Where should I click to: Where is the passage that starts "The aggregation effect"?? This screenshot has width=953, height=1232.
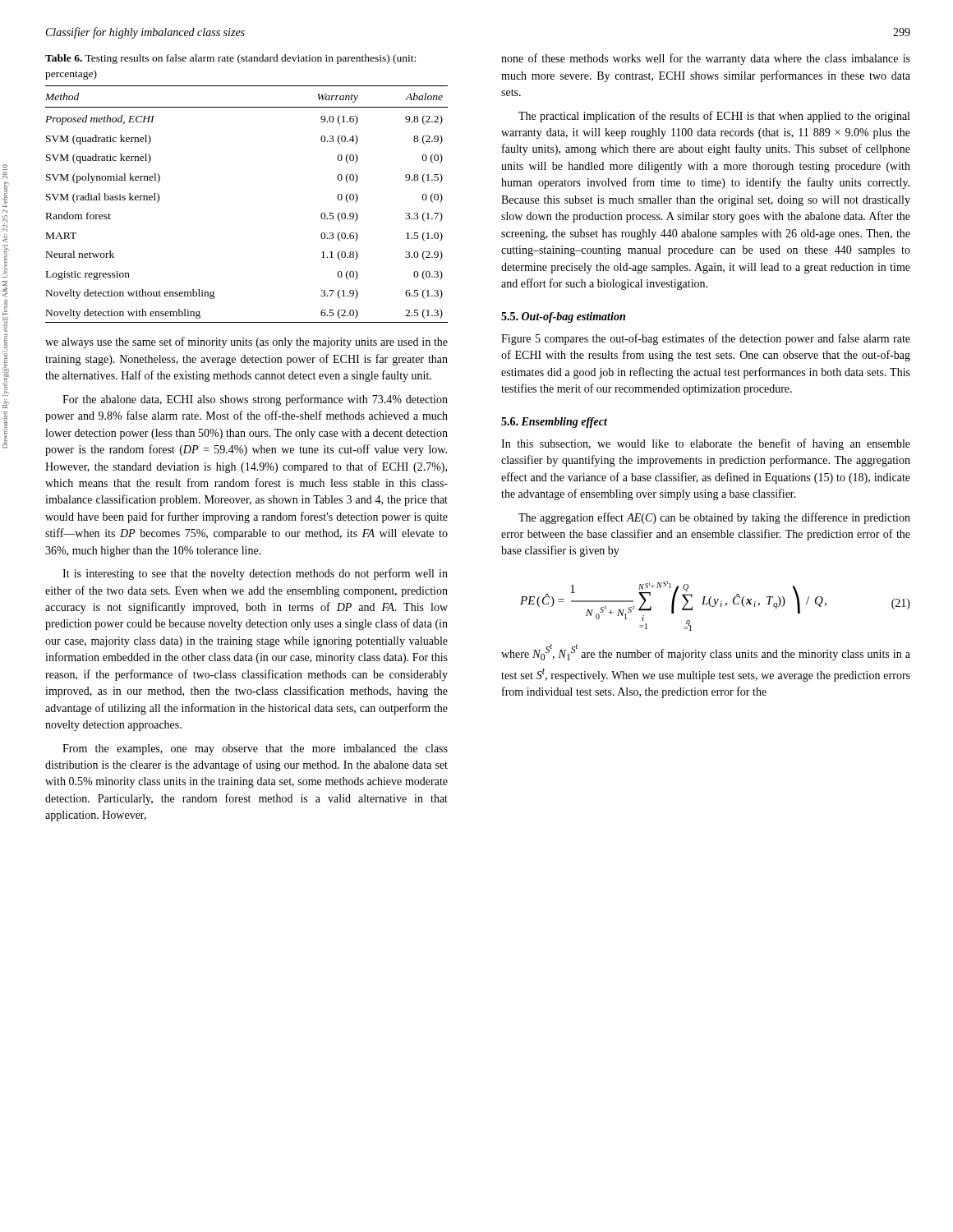706,535
